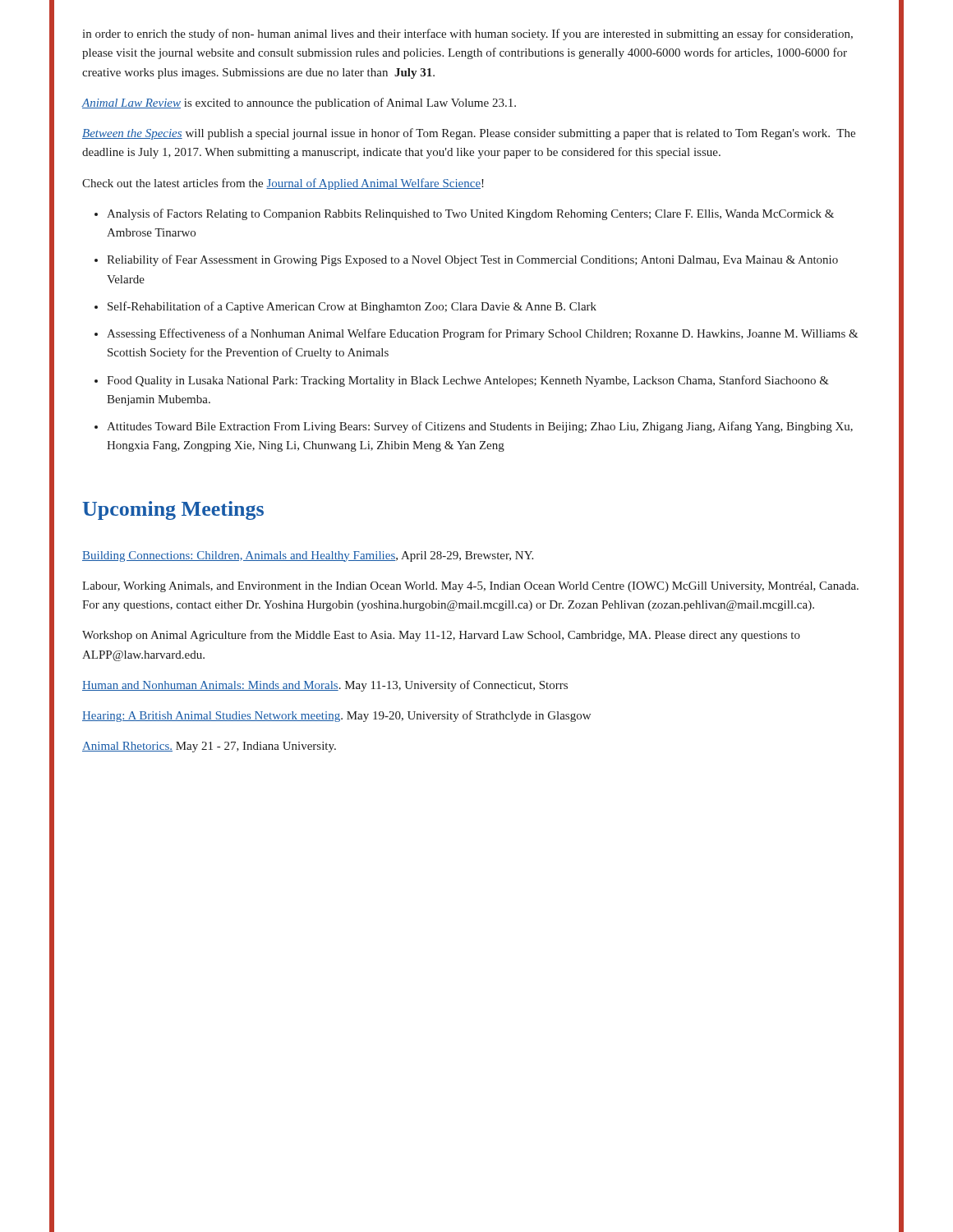Locate the text block with the text "Building Connections: Children, Animals and"
Image resolution: width=953 pixels, height=1232 pixels.
[x=308, y=555]
